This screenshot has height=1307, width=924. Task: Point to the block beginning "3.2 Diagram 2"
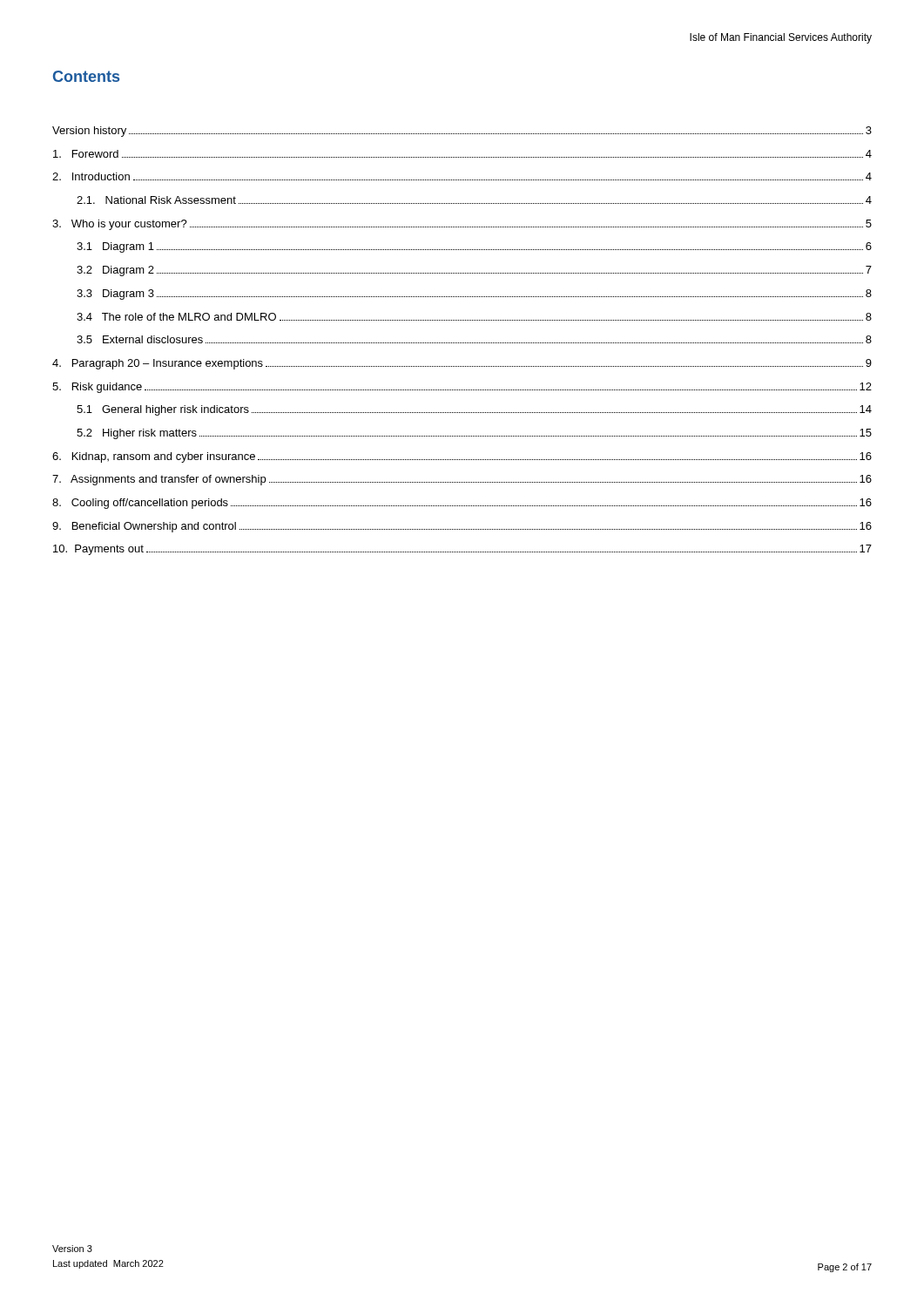[x=474, y=271]
